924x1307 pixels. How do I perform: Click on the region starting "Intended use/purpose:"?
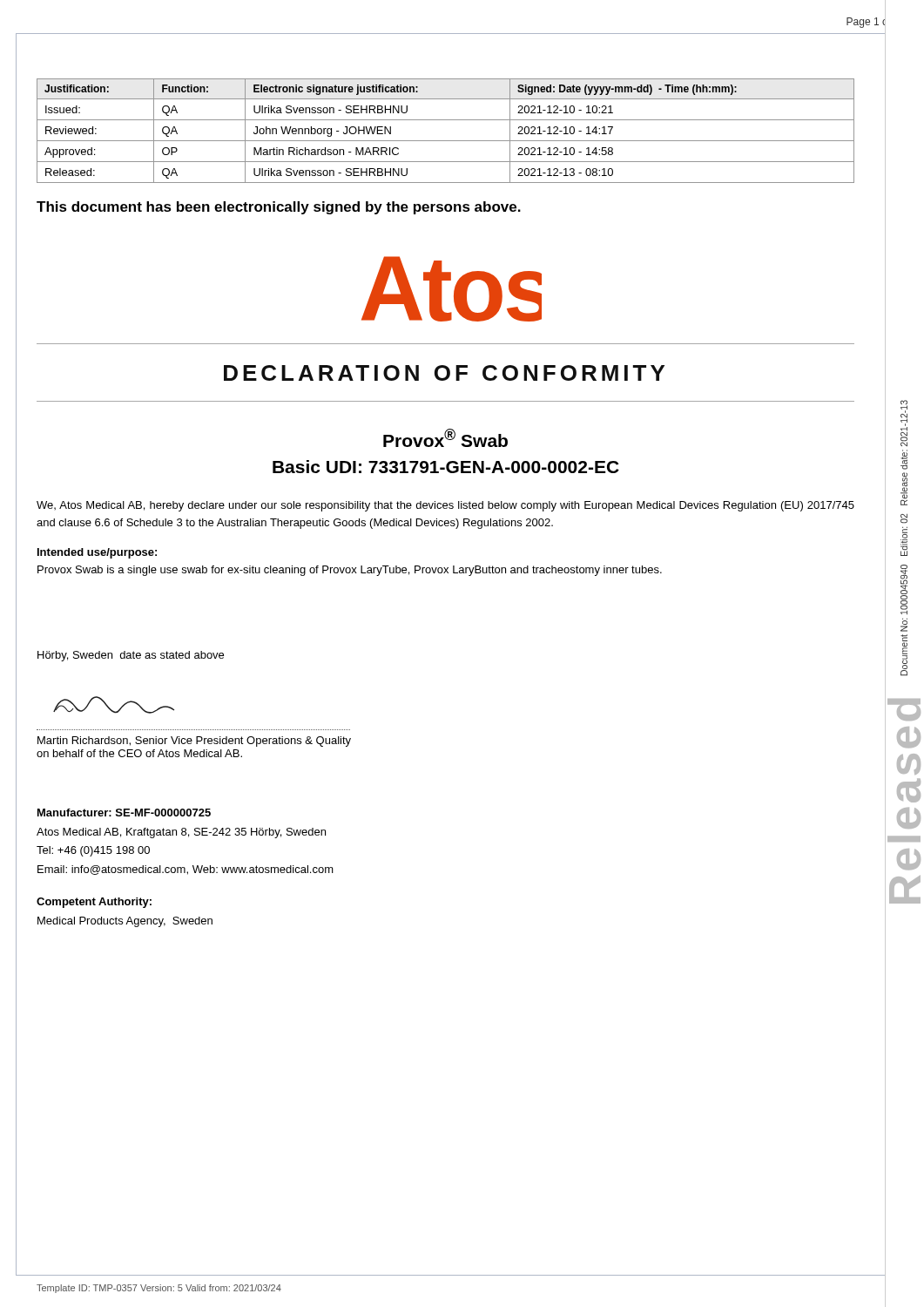tap(97, 552)
